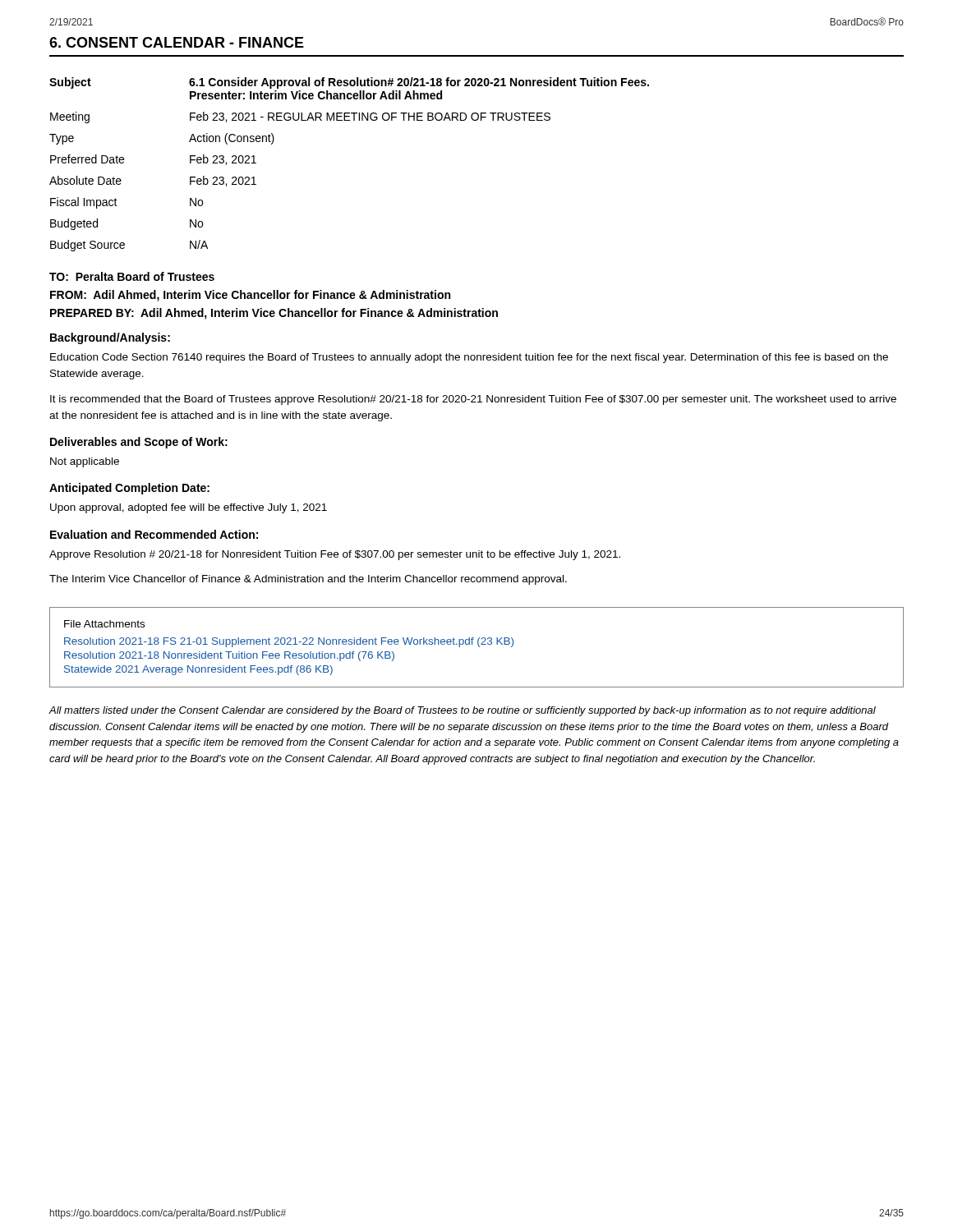The width and height of the screenshot is (953, 1232).
Task: Click where it says "Anticipated Completion Date:"
Action: coord(130,488)
